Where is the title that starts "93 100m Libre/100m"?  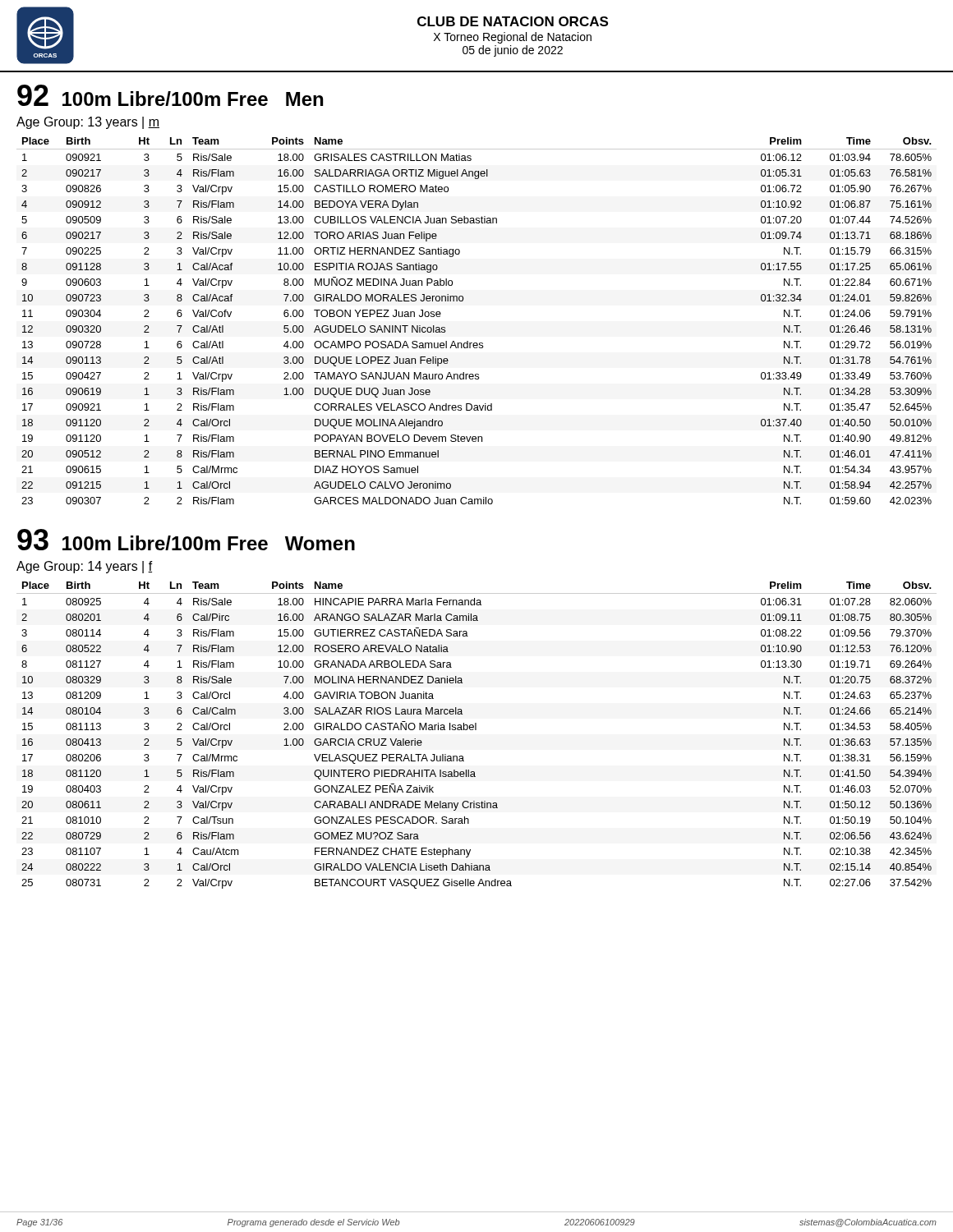pyautogui.click(x=186, y=540)
